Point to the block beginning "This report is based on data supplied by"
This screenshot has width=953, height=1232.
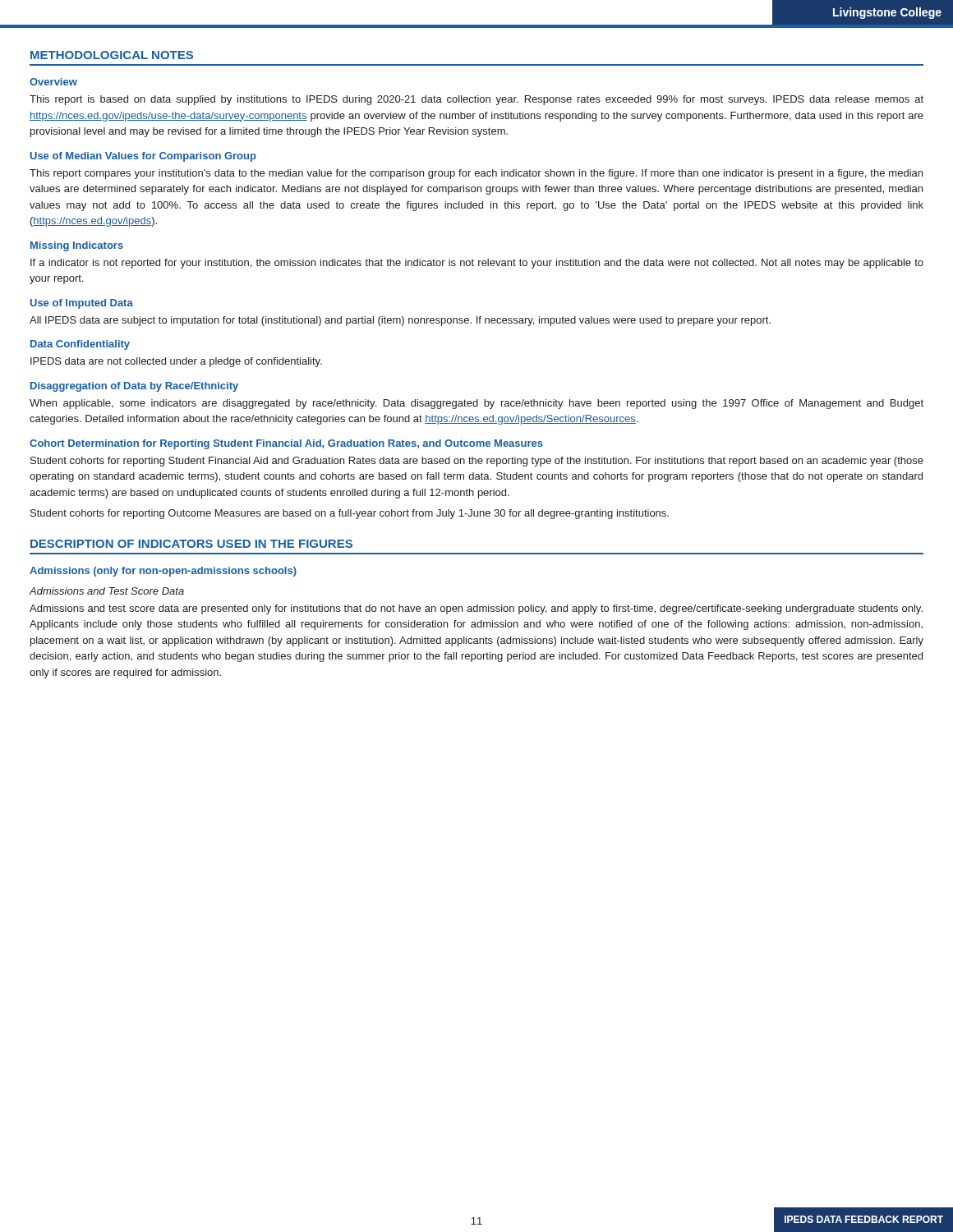tap(476, 115)
